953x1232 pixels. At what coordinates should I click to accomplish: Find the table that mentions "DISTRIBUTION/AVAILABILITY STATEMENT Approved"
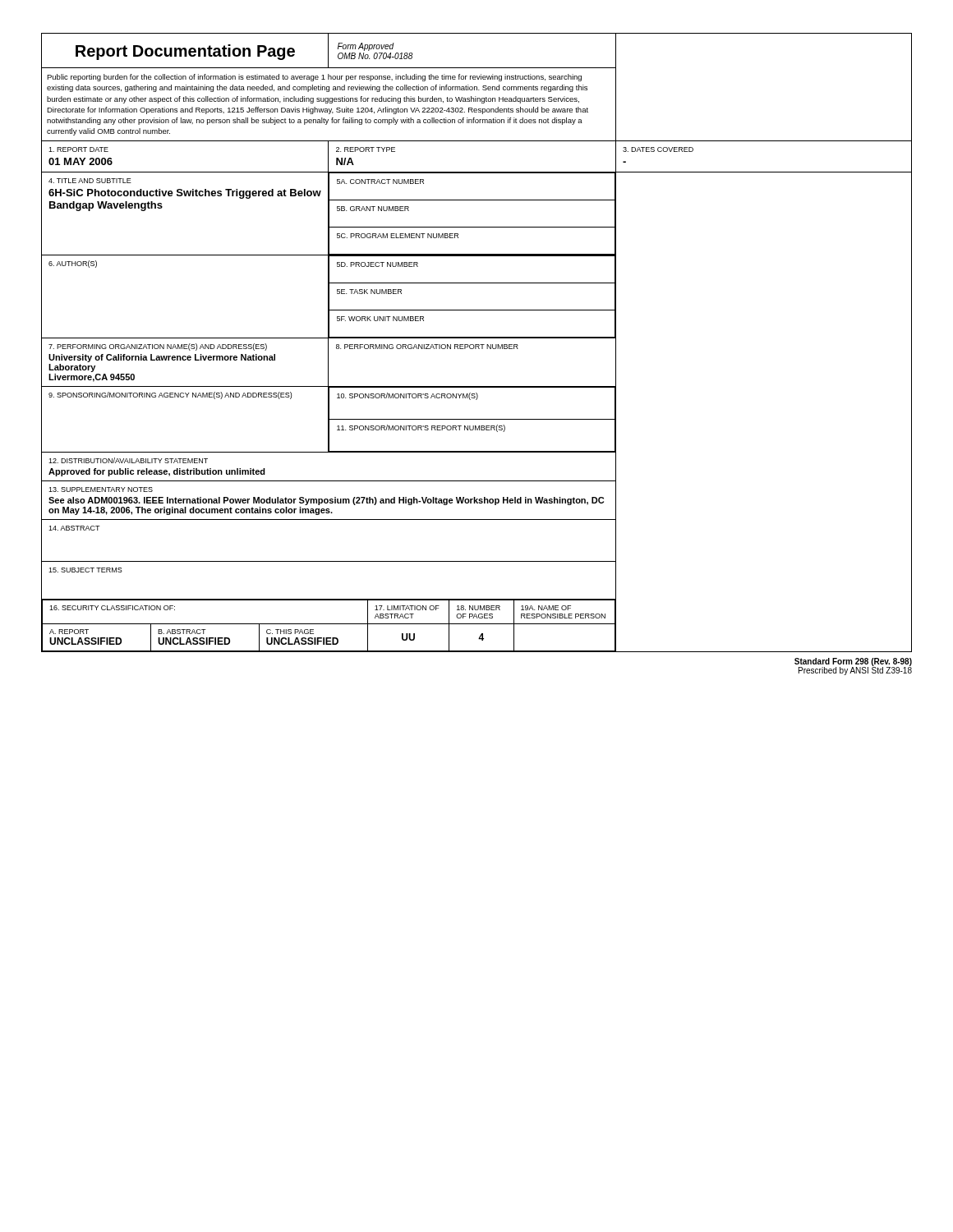(476, 466)
